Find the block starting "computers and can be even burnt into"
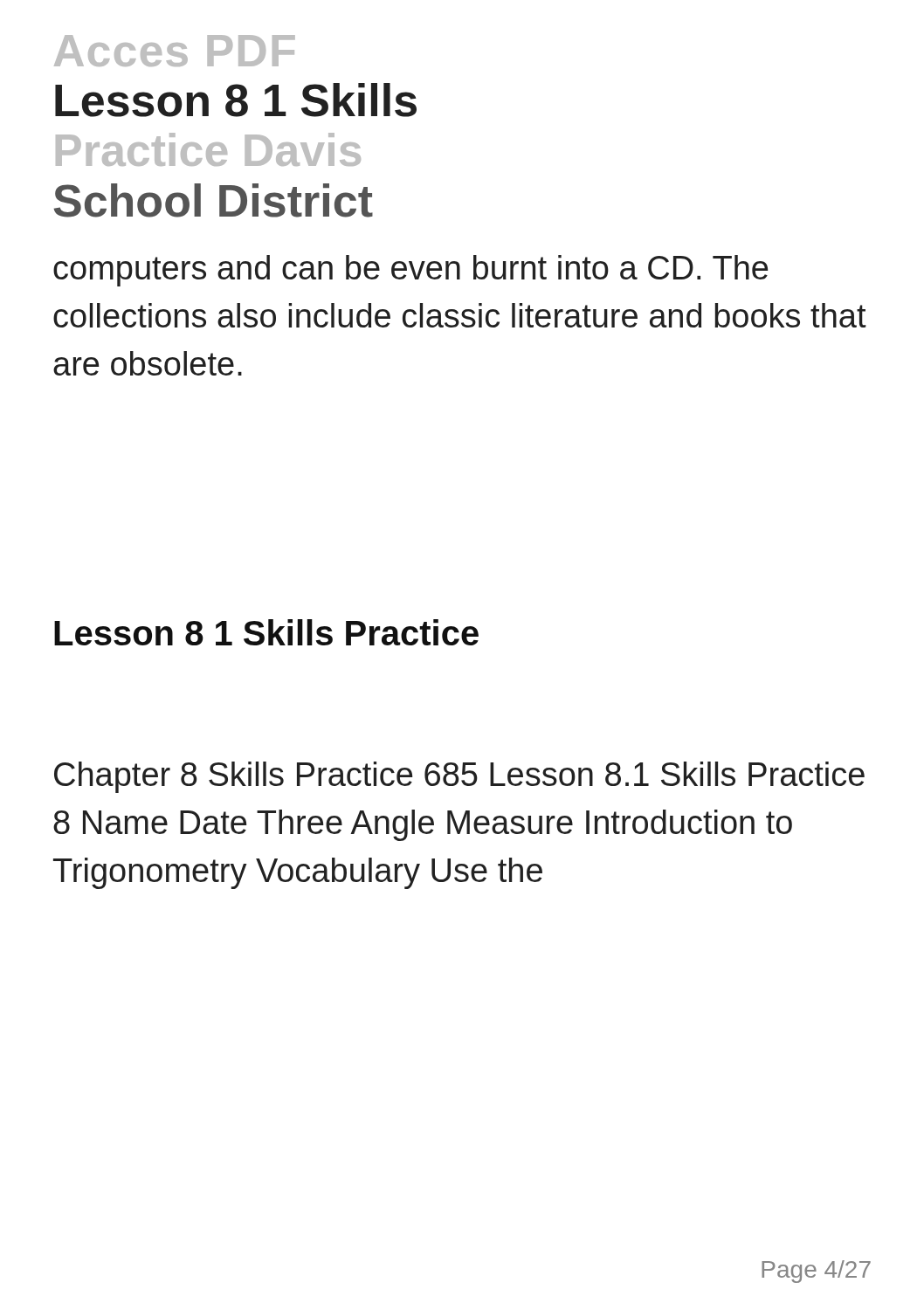The height and width of the screenshot is (1310, 924). point(459,316)
